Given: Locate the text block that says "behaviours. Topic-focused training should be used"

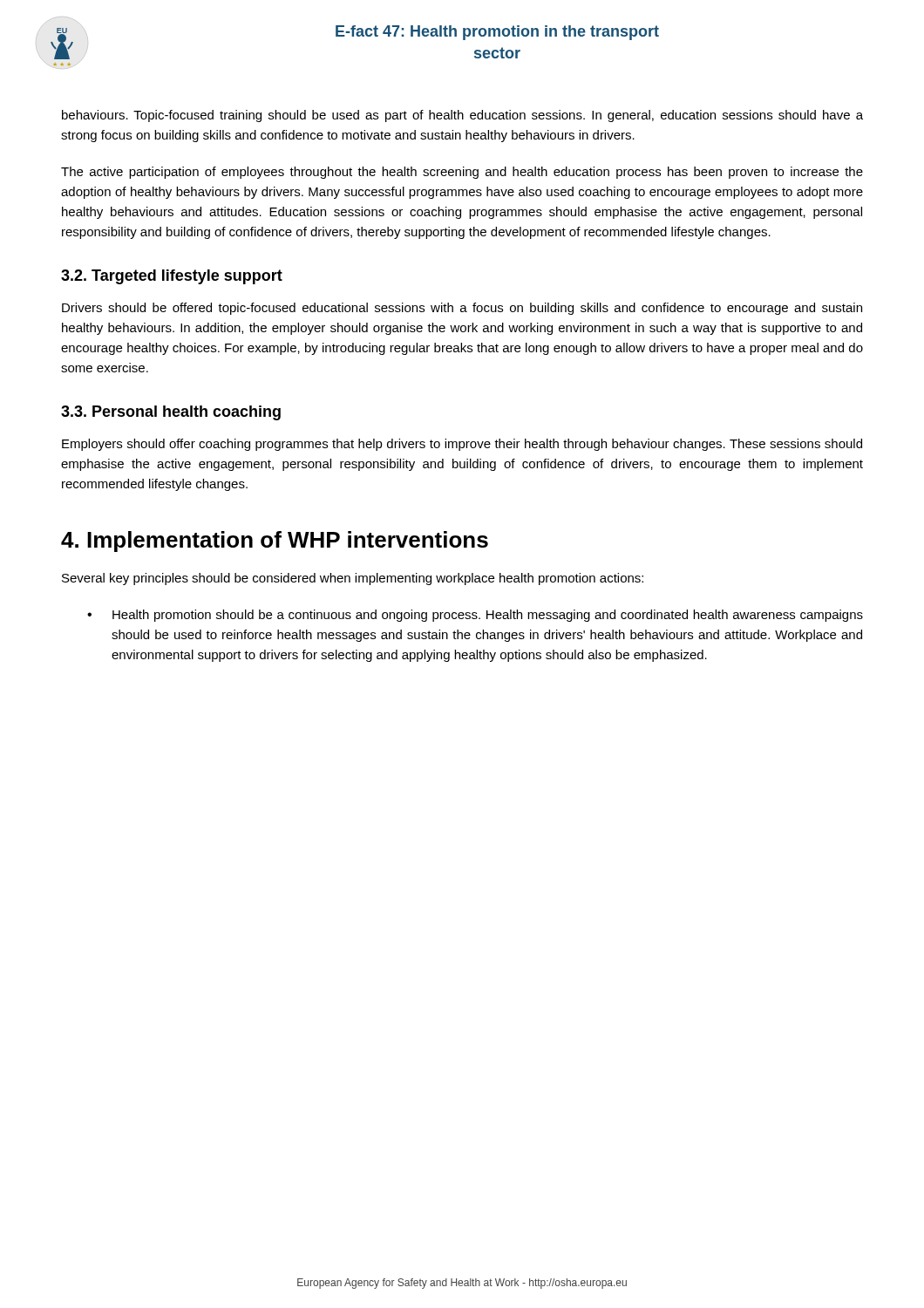Looking at the screenshot, I should pyautogui.click(x=462, y=125).
